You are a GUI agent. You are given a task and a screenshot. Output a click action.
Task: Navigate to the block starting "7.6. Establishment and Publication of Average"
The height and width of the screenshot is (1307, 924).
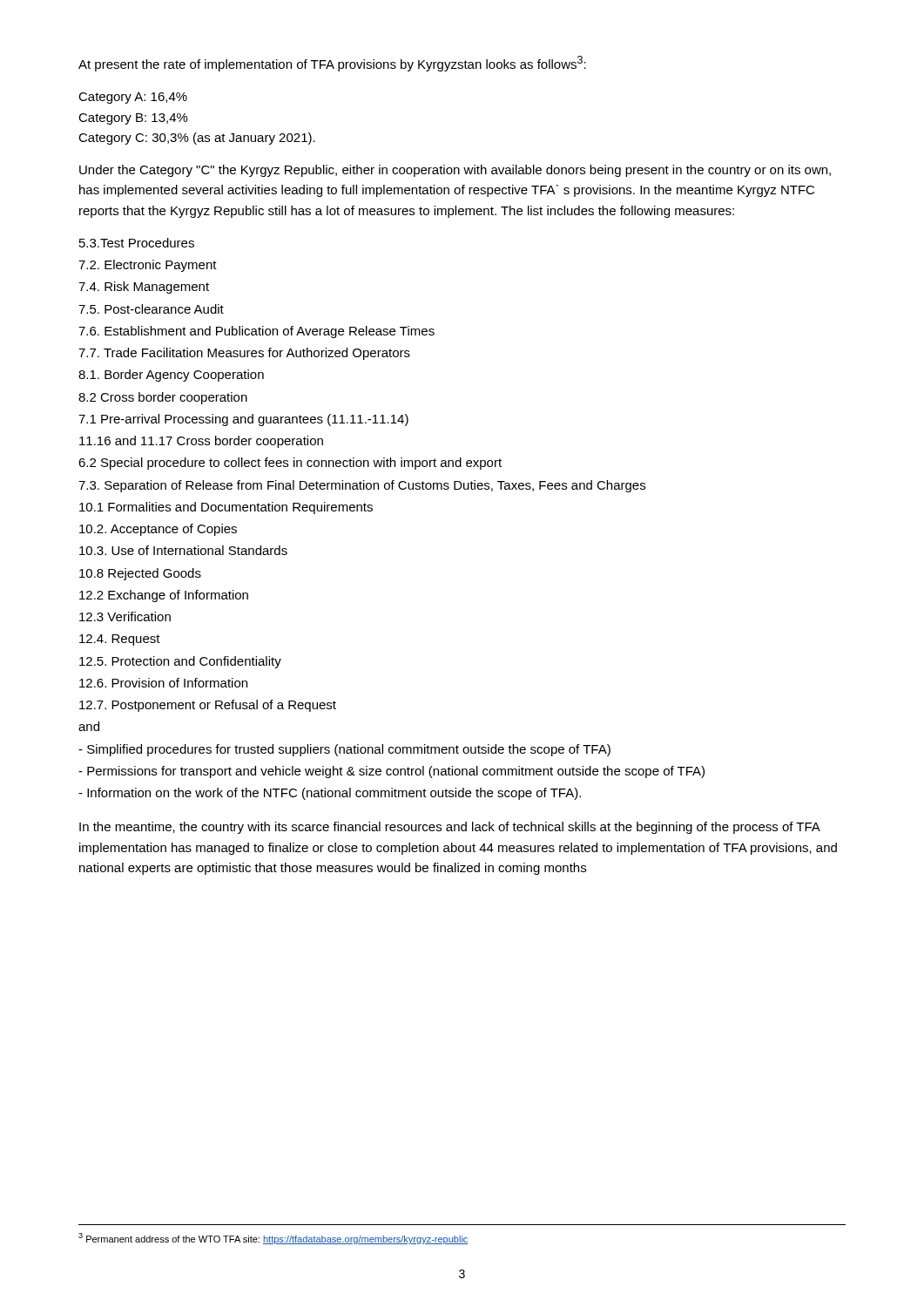257,330
